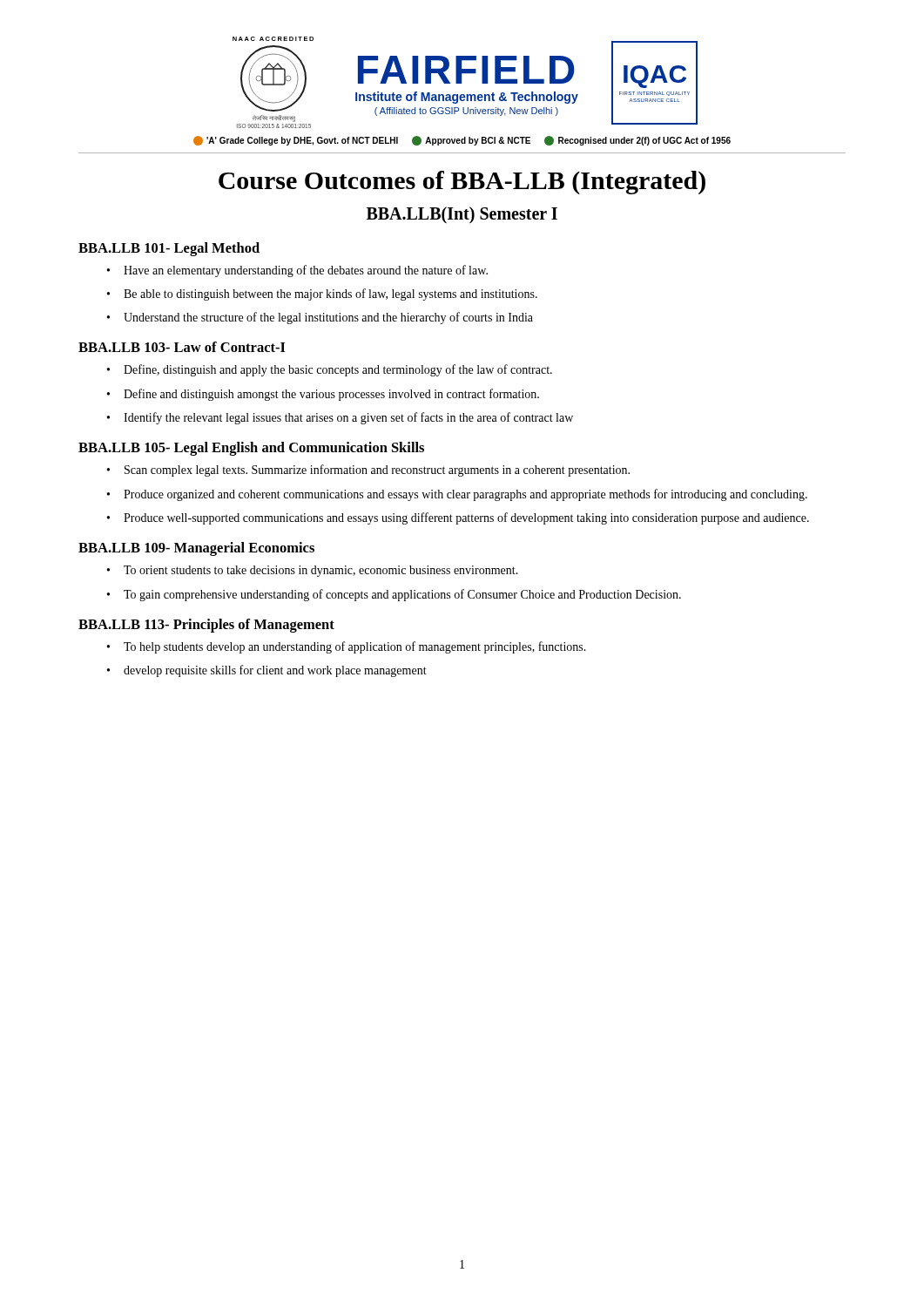Image resolution: width=924 pixels, height=1307 pixels.
Task: Navigate to the region starting "• Define, distinguish"
Action: click(329, 371)
